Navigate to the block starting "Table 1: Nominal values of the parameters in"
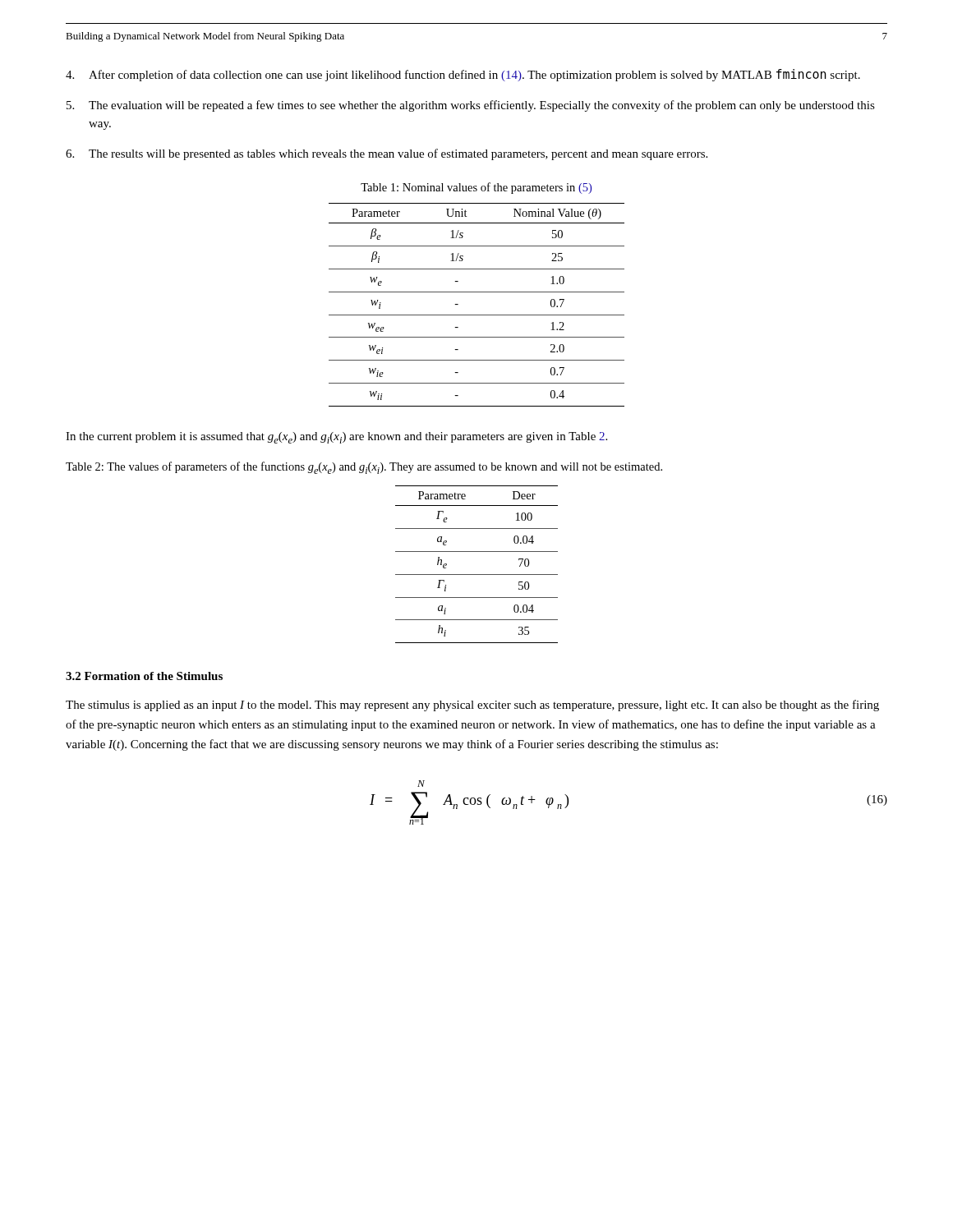953x1232 pixels. [x=476, y=187]
